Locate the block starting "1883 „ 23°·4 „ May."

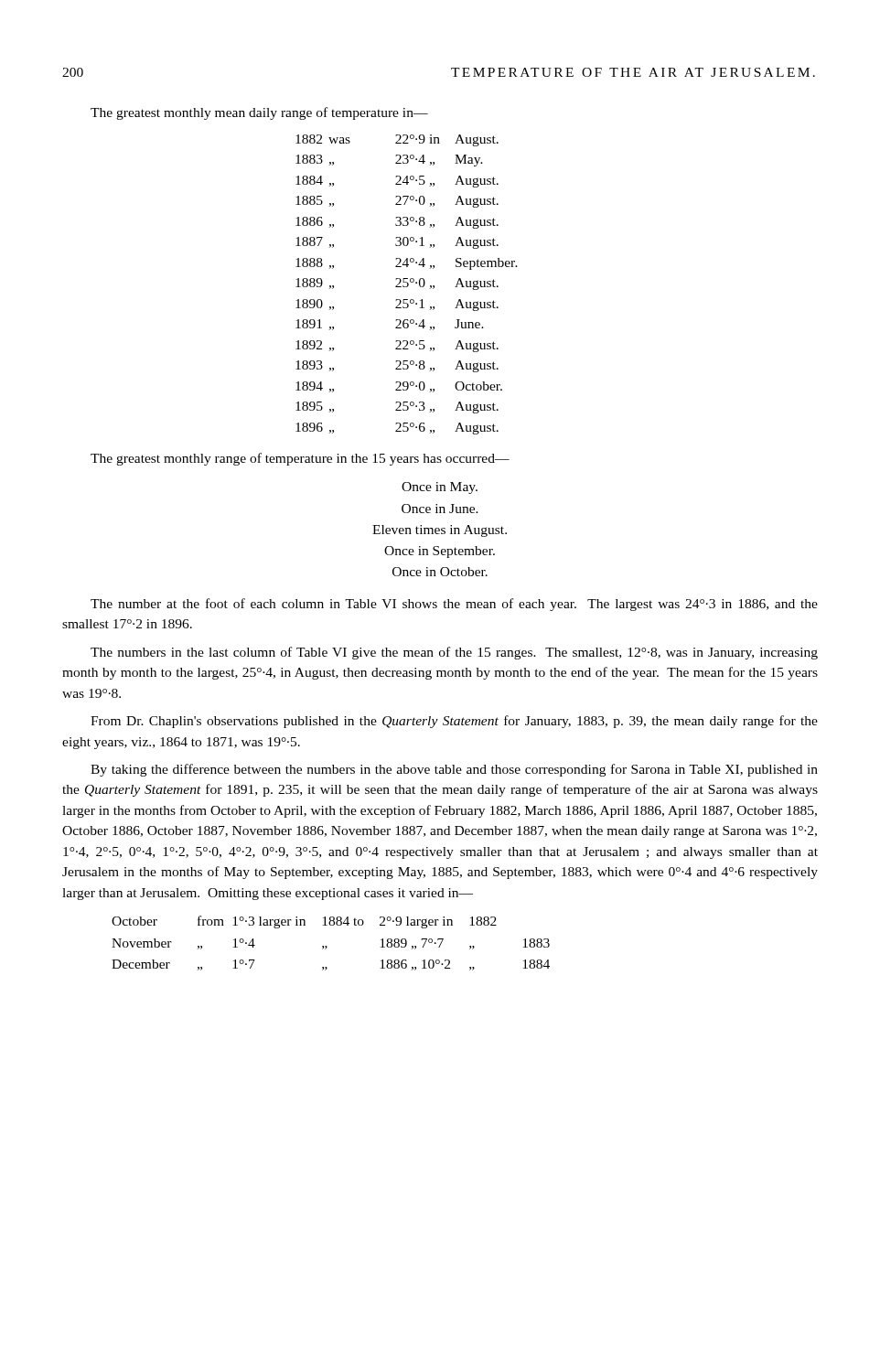[313, 160]
